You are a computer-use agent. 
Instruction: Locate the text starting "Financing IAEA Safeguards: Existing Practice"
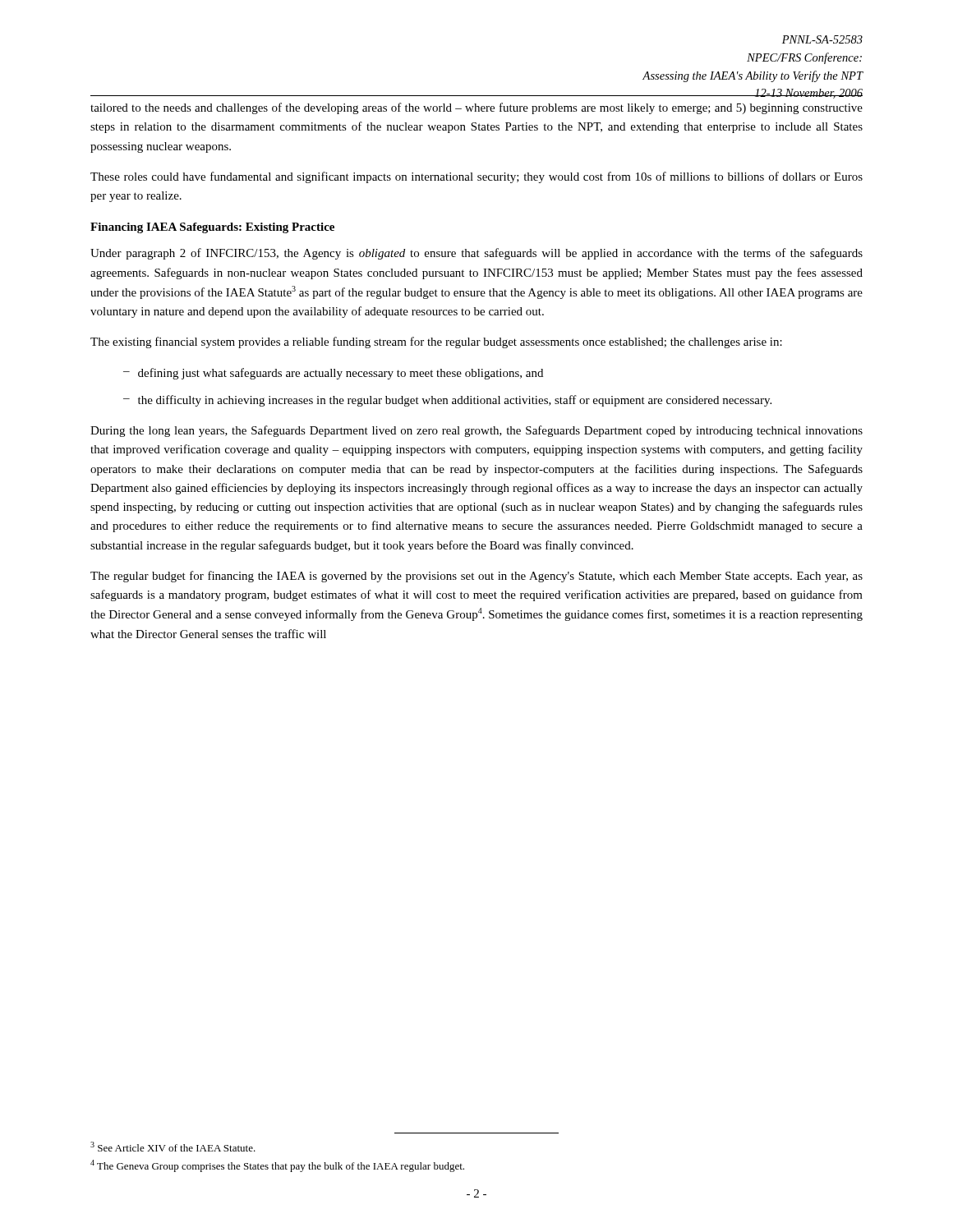pos(213,227)
